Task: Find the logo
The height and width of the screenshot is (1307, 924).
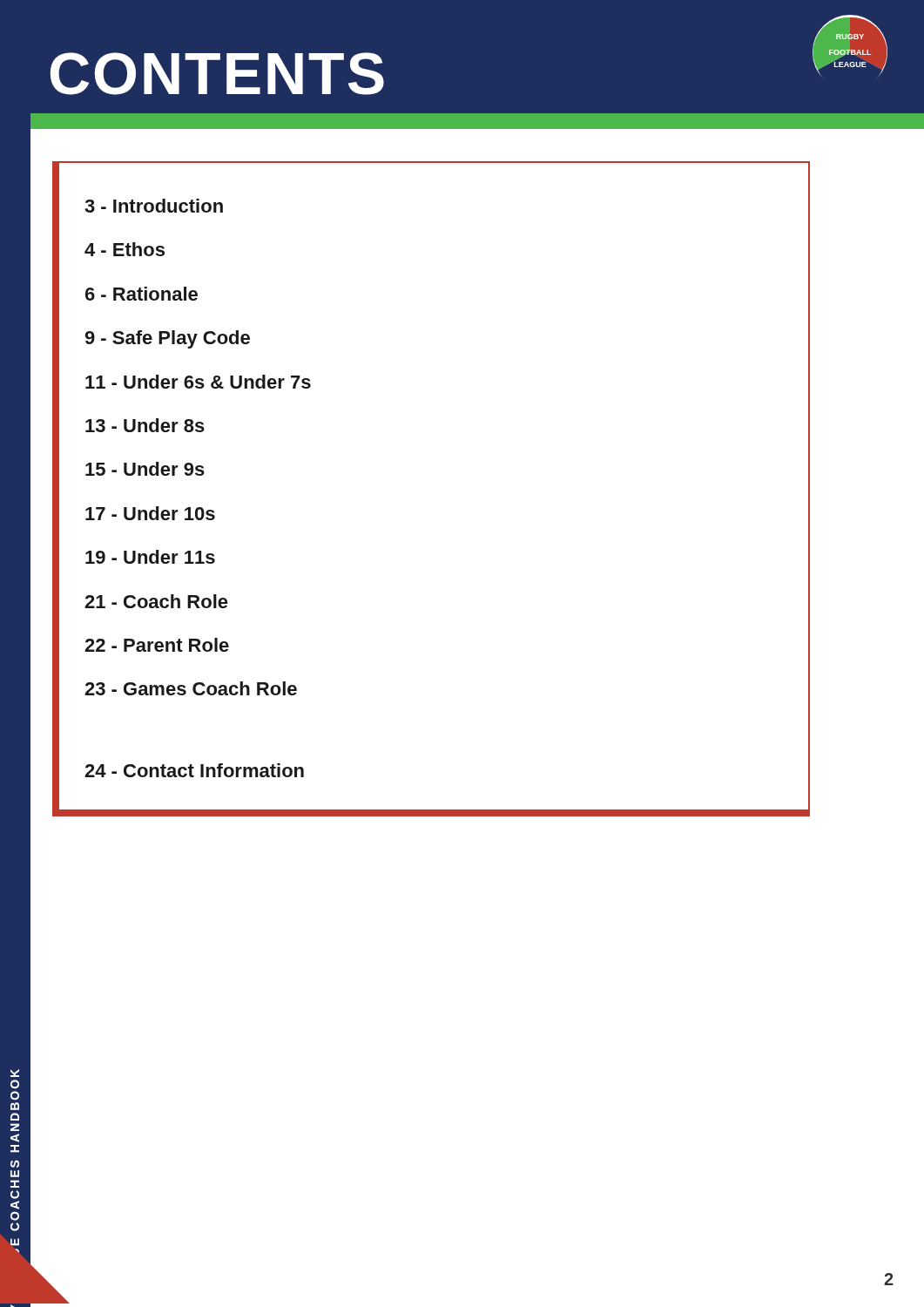Action: [850, 52]
